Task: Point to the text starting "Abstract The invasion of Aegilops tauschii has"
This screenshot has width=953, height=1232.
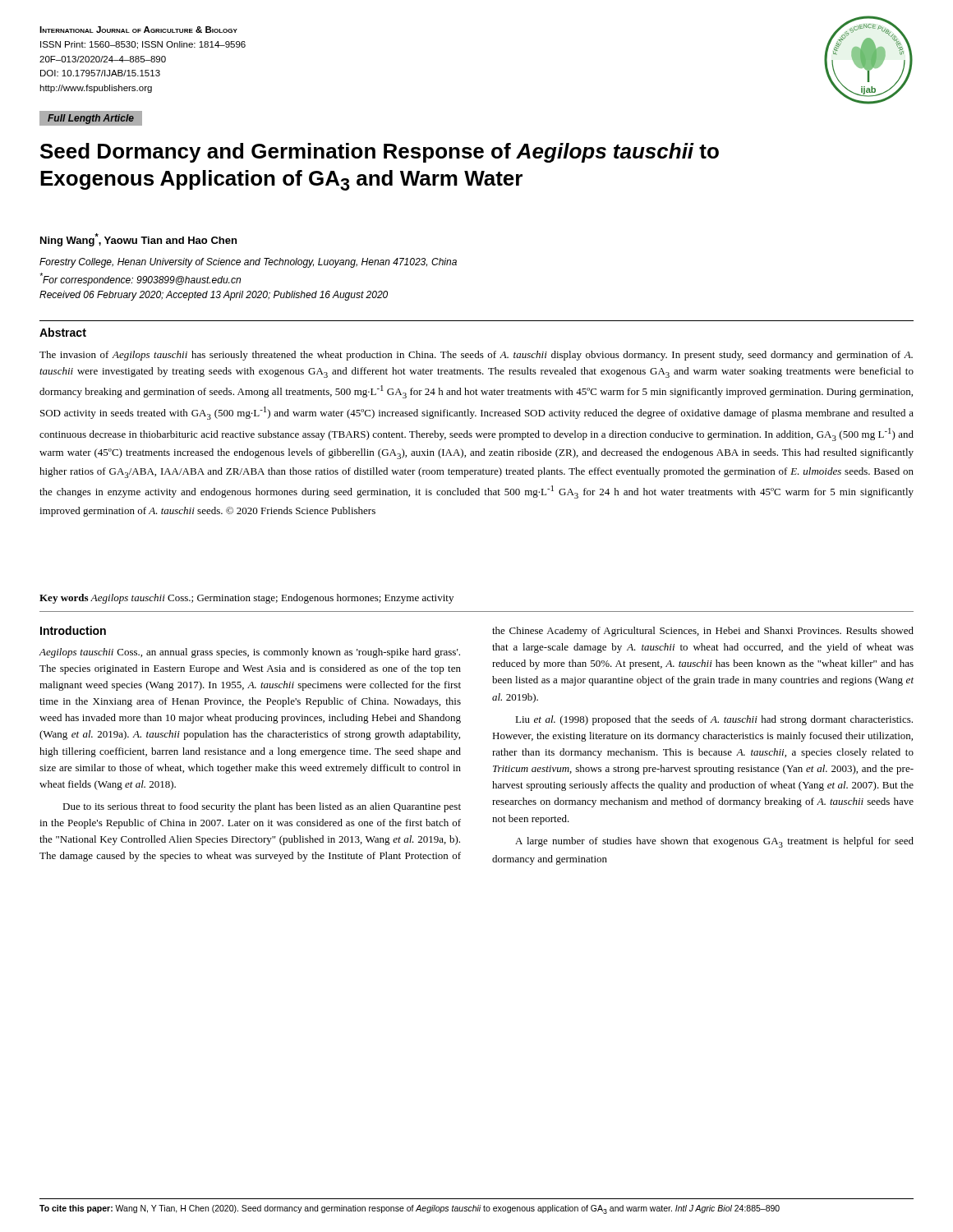Action: coord(476,422)
